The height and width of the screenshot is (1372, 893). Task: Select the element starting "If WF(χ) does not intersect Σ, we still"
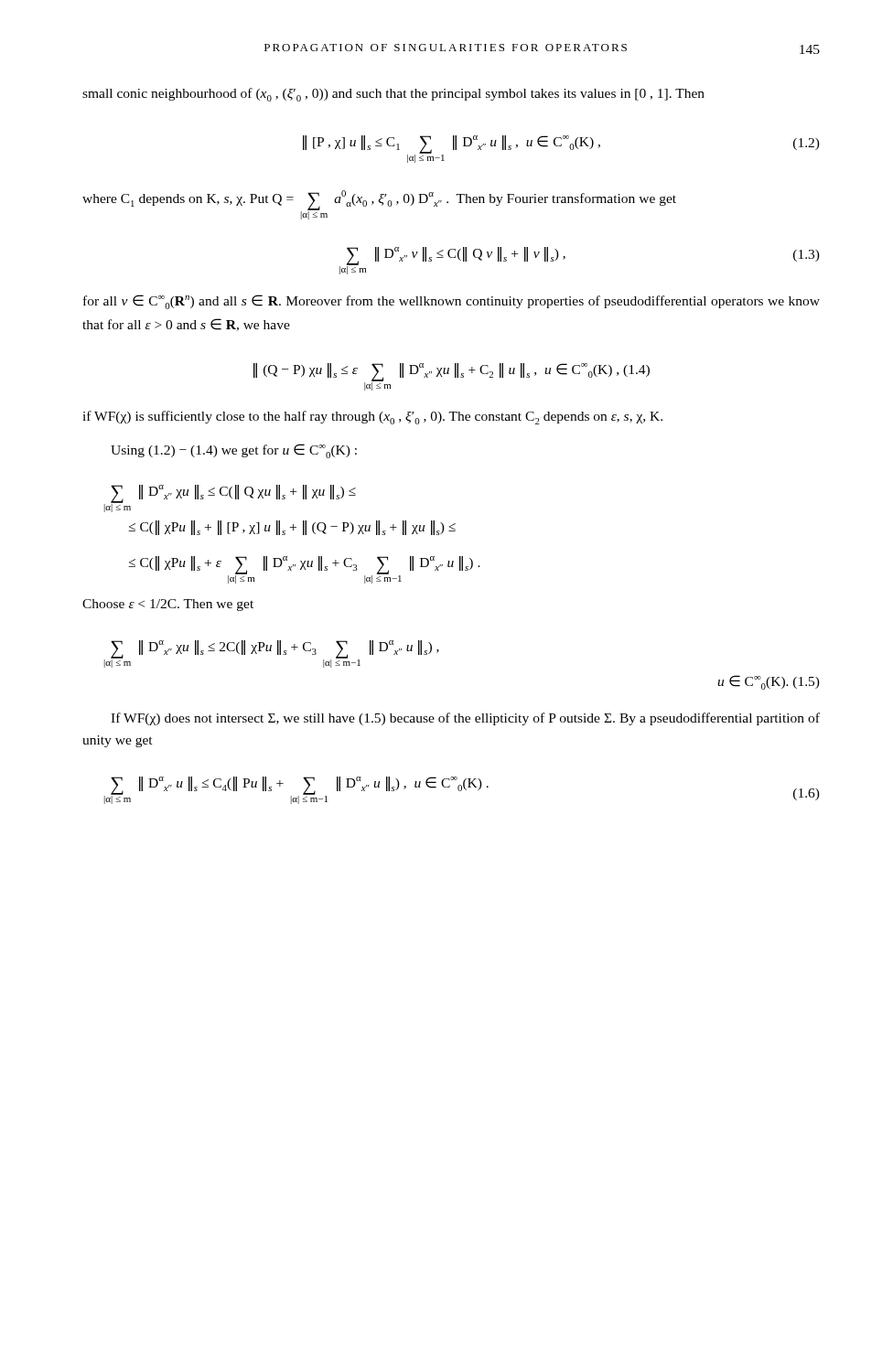(451, 728)
